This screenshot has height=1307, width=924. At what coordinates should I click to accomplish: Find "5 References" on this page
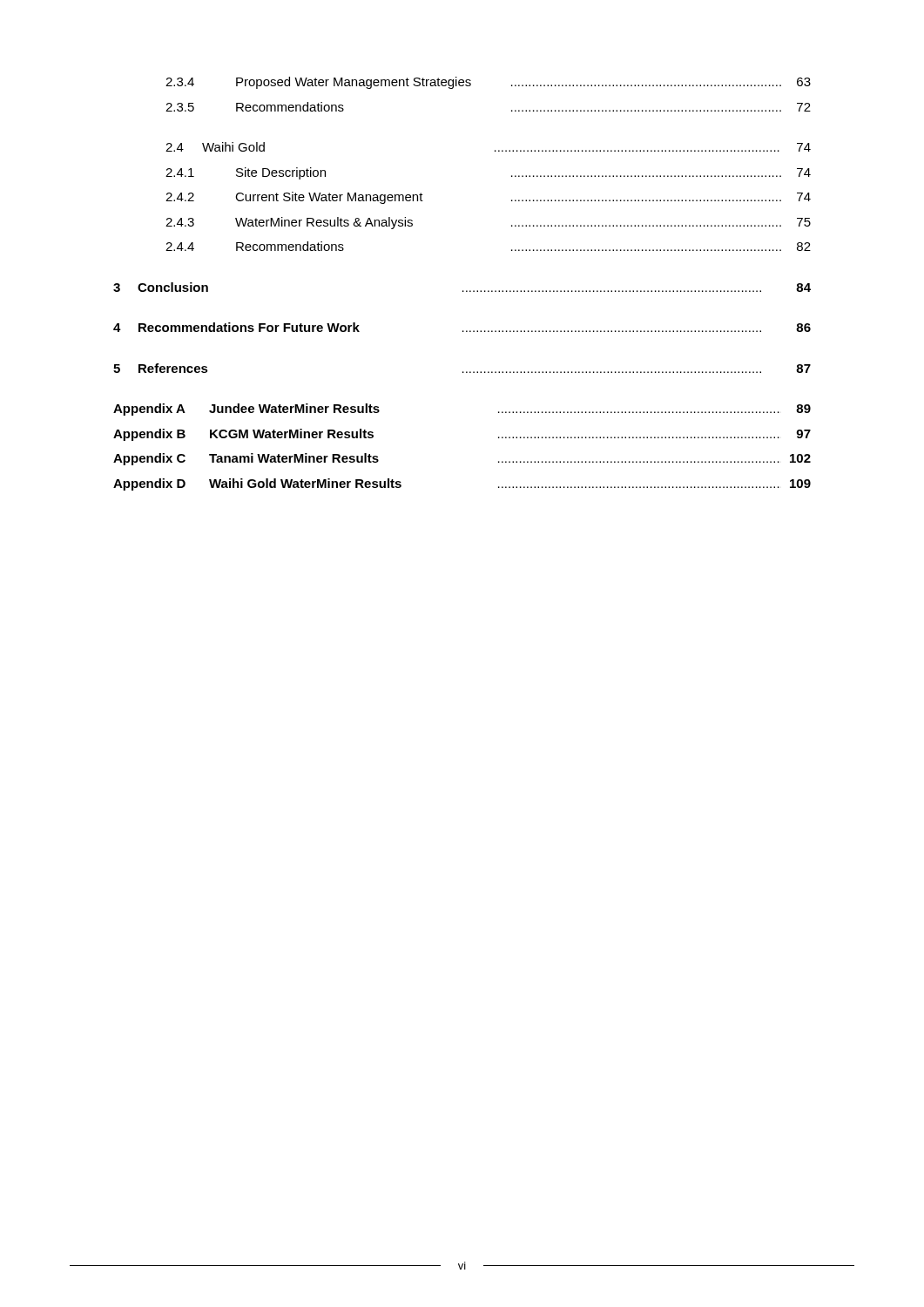click(x=462, y=368)
